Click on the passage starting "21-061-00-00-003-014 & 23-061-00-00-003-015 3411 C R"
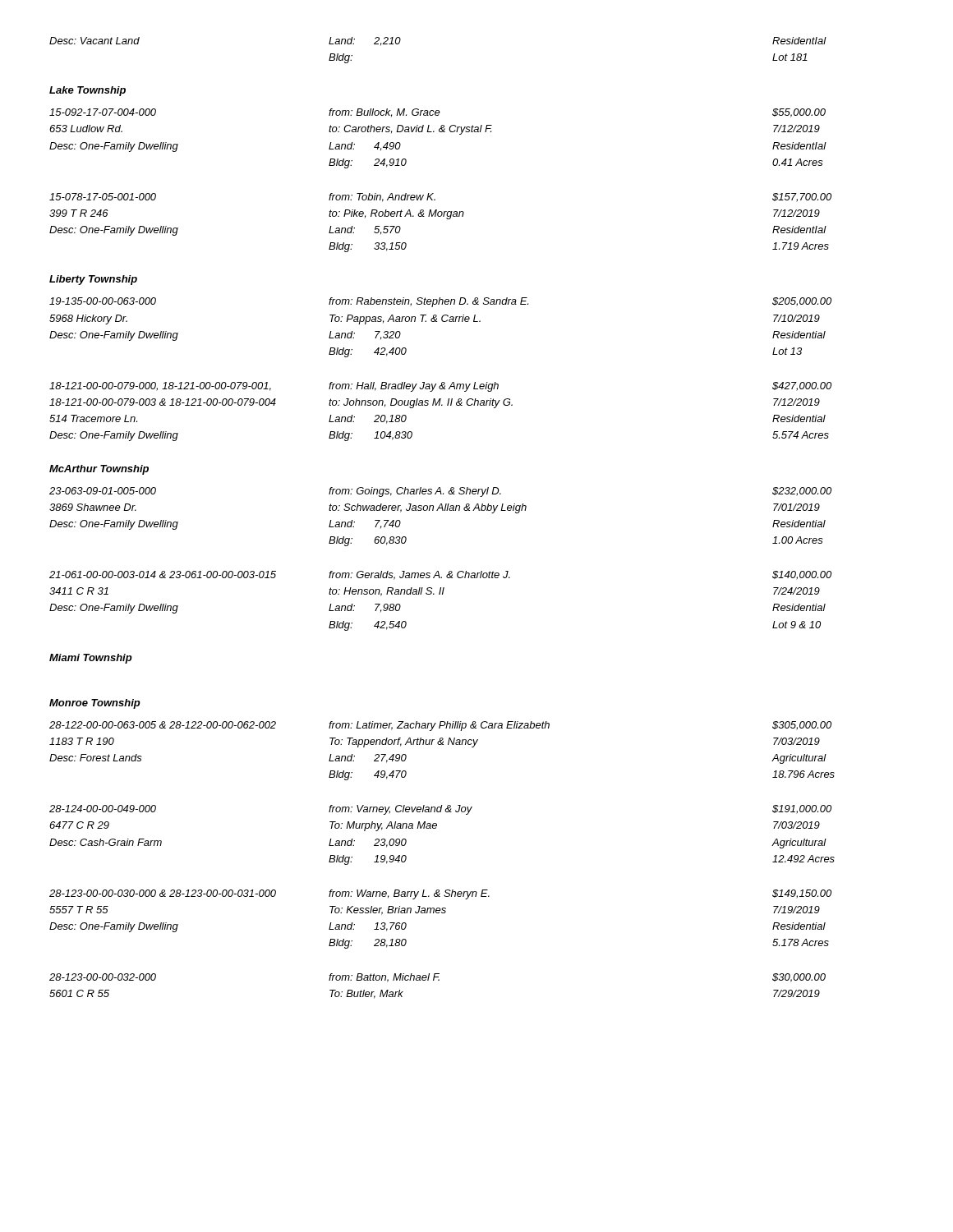953x1232 pixels. point(440,575)
